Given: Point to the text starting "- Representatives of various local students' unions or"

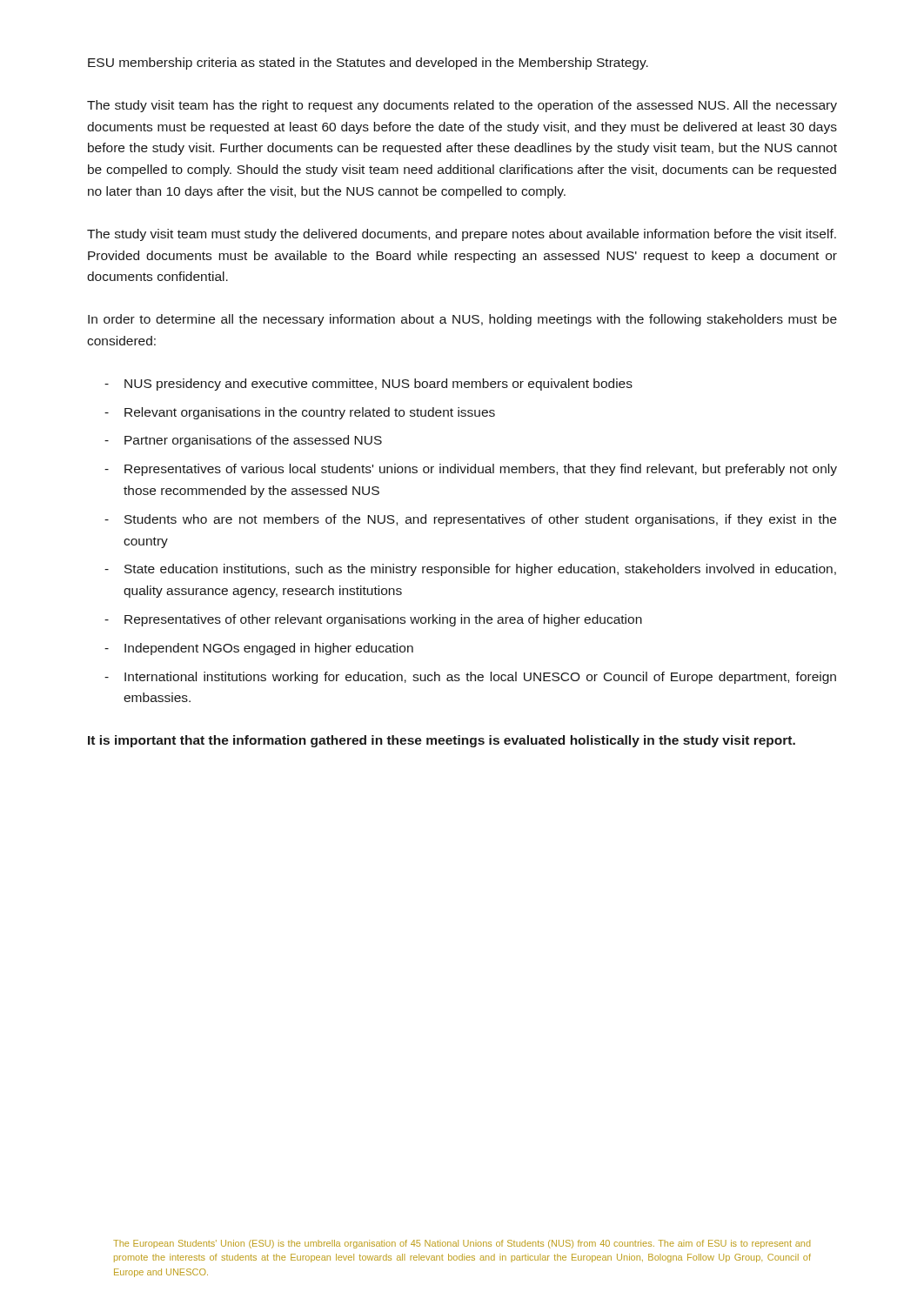Looking at the screenshot, I should (x=471, y=480).
